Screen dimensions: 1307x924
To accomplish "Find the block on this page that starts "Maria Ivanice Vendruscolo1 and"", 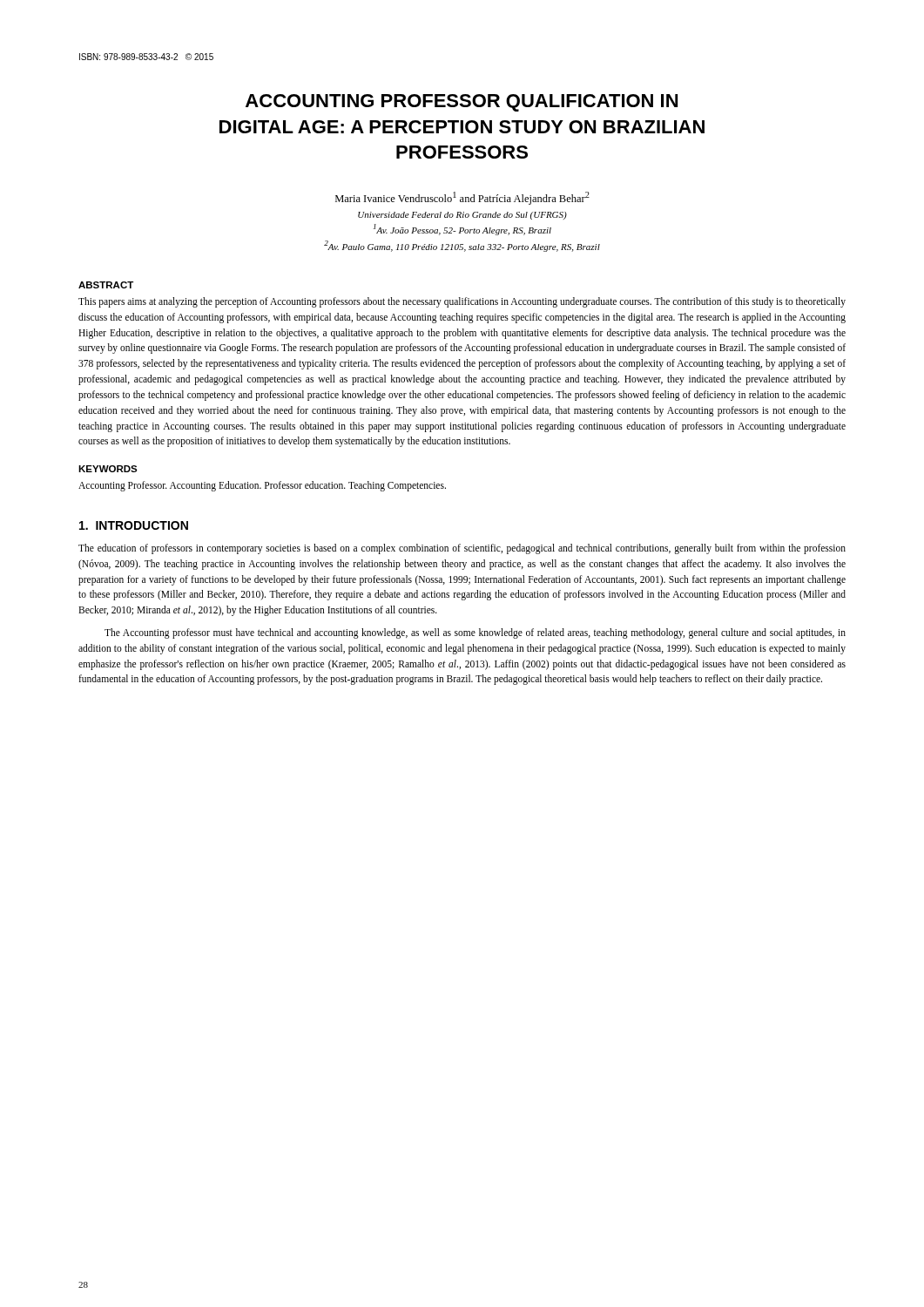I will click(x=462, y=222).
